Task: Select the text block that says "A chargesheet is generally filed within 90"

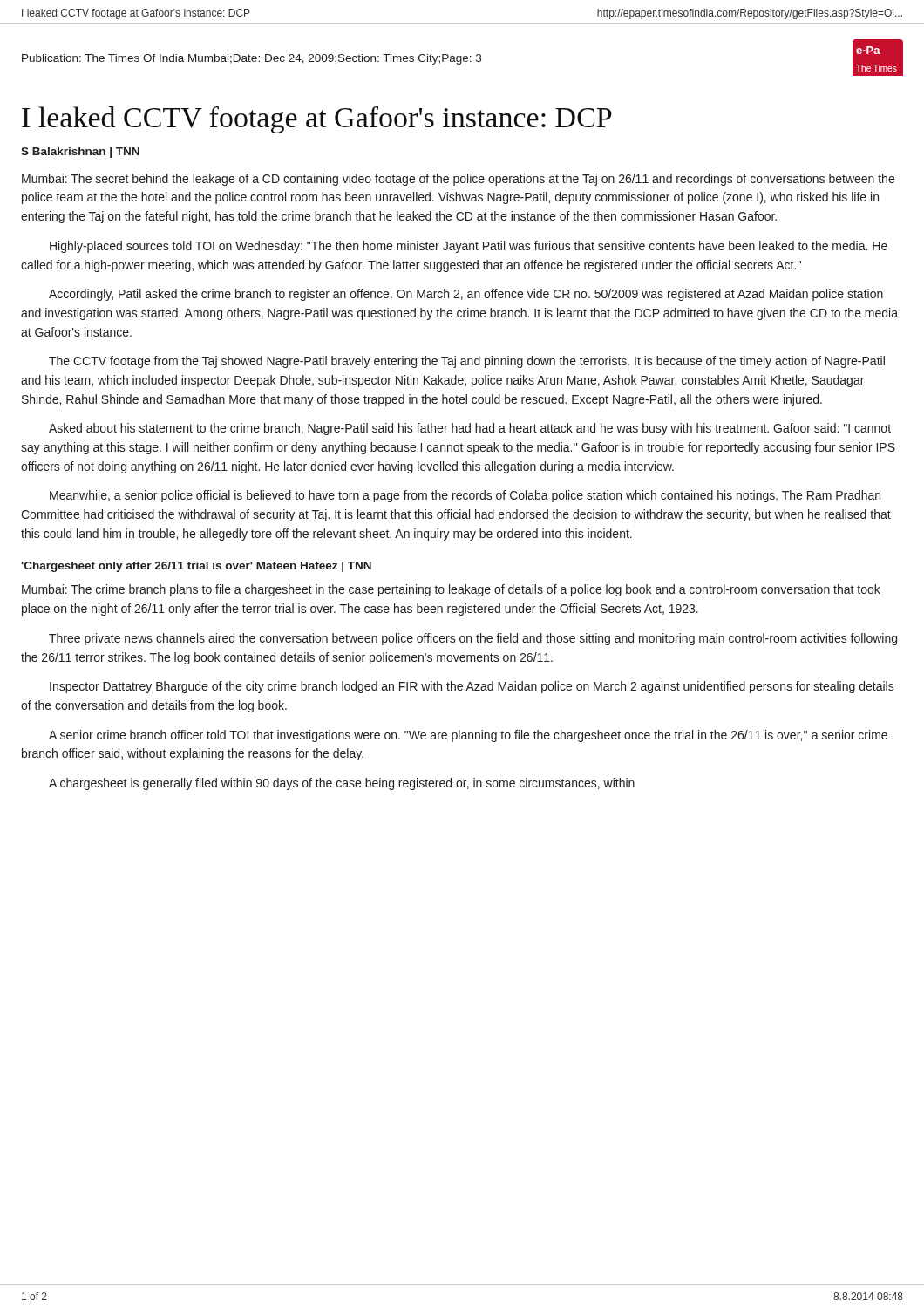Action: pyautogui.click(x=342, y=783)
